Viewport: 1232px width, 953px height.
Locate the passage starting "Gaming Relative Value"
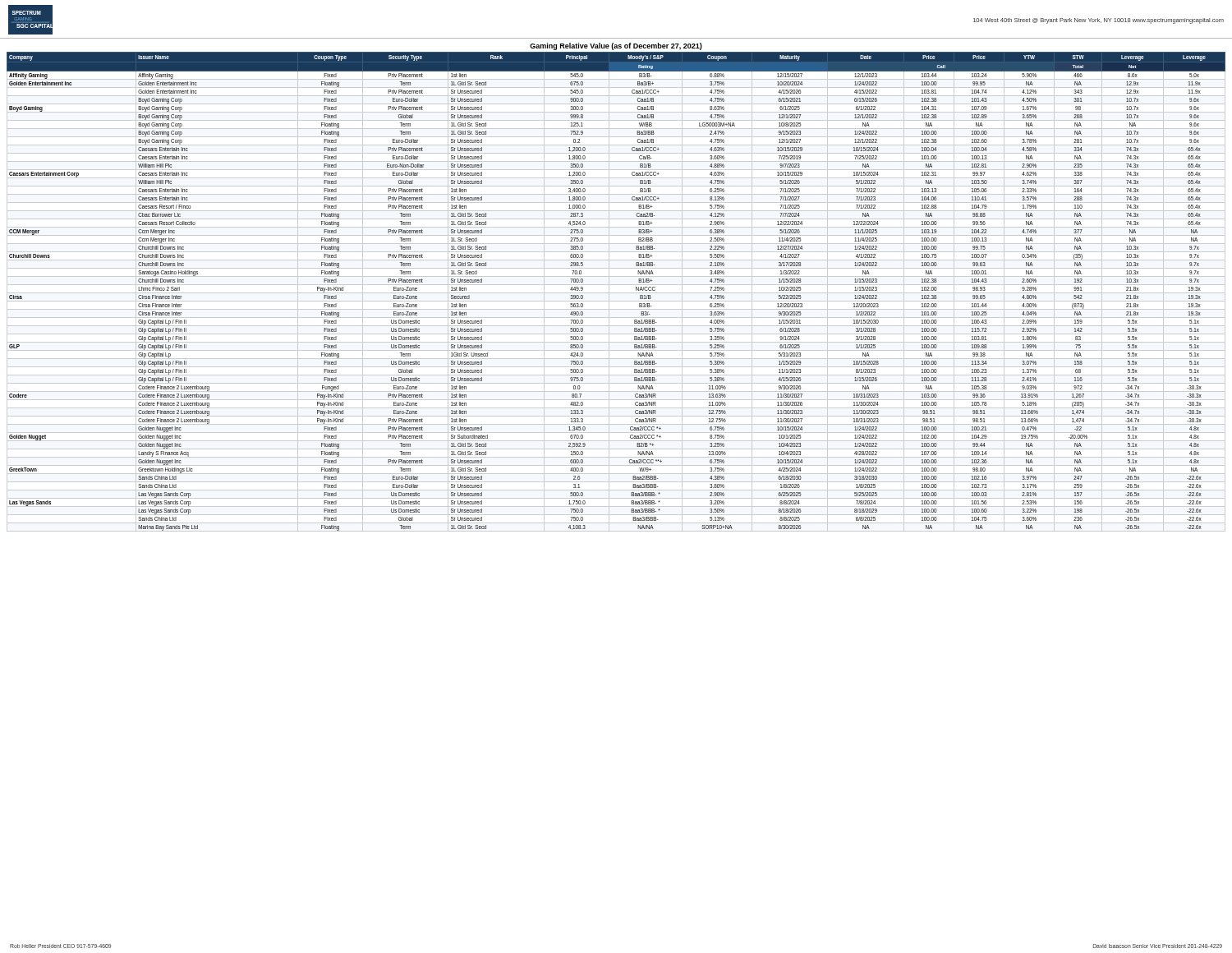pos(616,46)
